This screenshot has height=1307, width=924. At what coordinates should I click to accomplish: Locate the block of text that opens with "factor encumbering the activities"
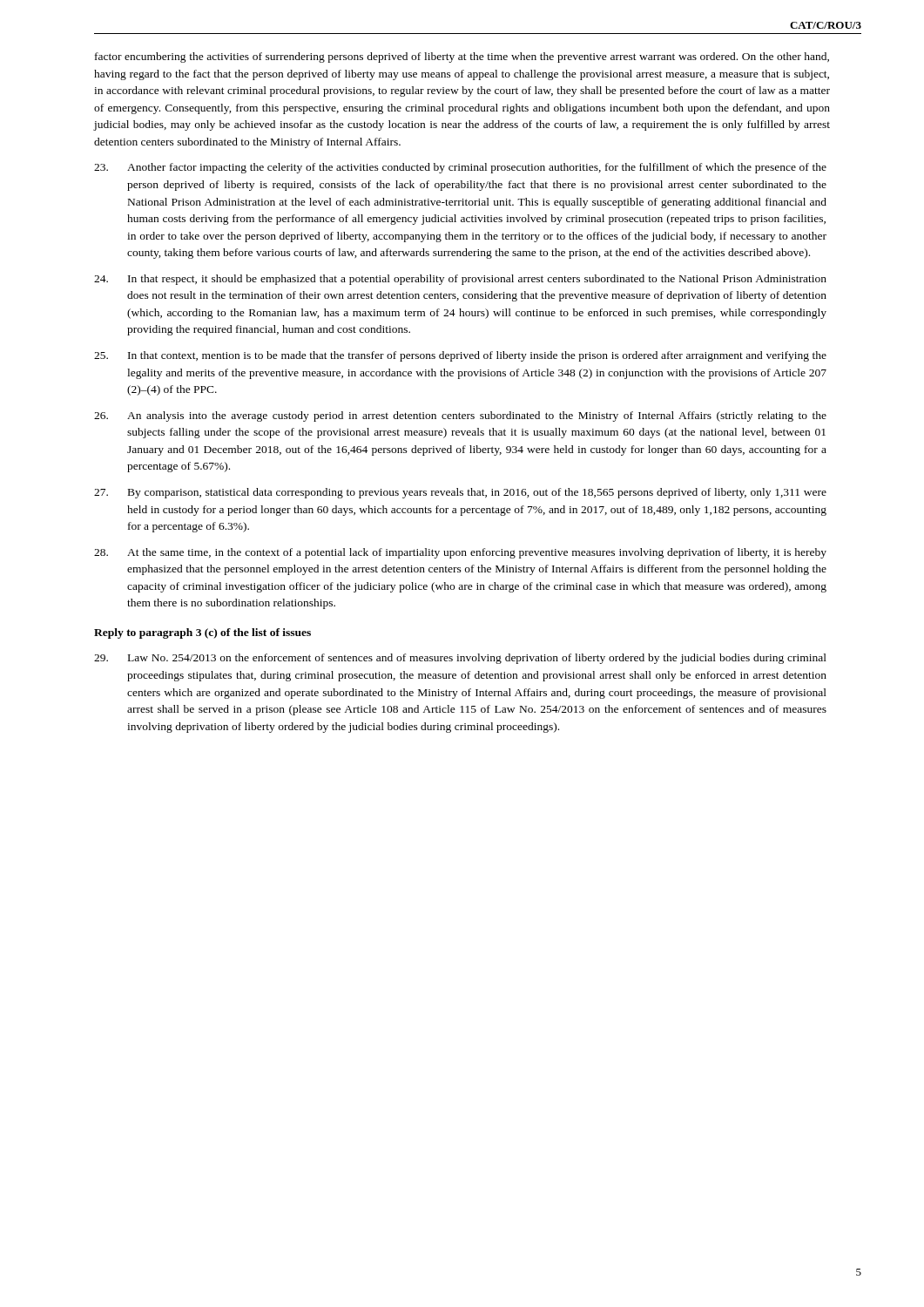[462, 99]
